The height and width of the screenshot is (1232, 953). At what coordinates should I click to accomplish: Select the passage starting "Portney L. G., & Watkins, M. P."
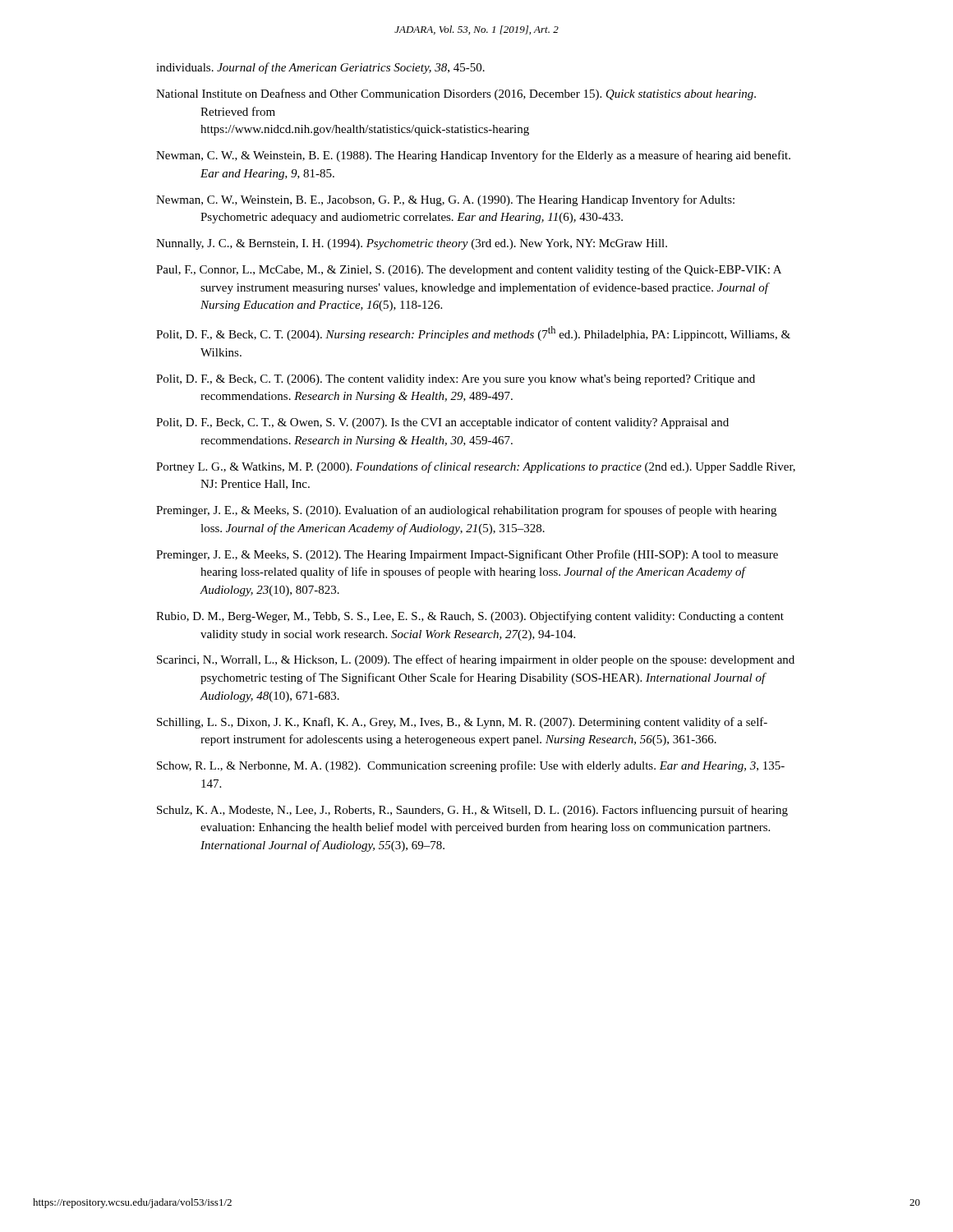coord(476,475)
